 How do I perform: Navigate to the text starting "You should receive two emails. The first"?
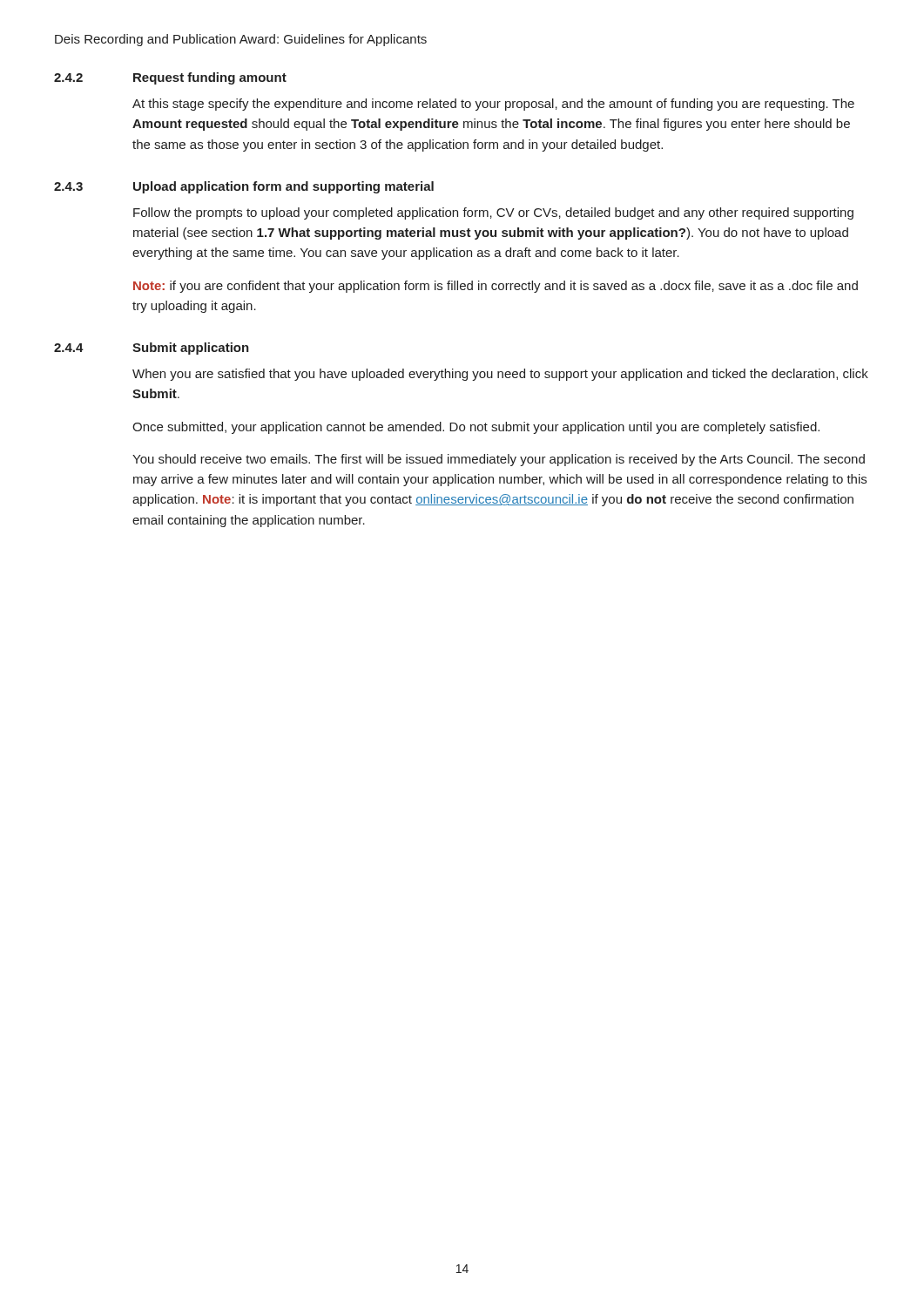pos(500,489)
